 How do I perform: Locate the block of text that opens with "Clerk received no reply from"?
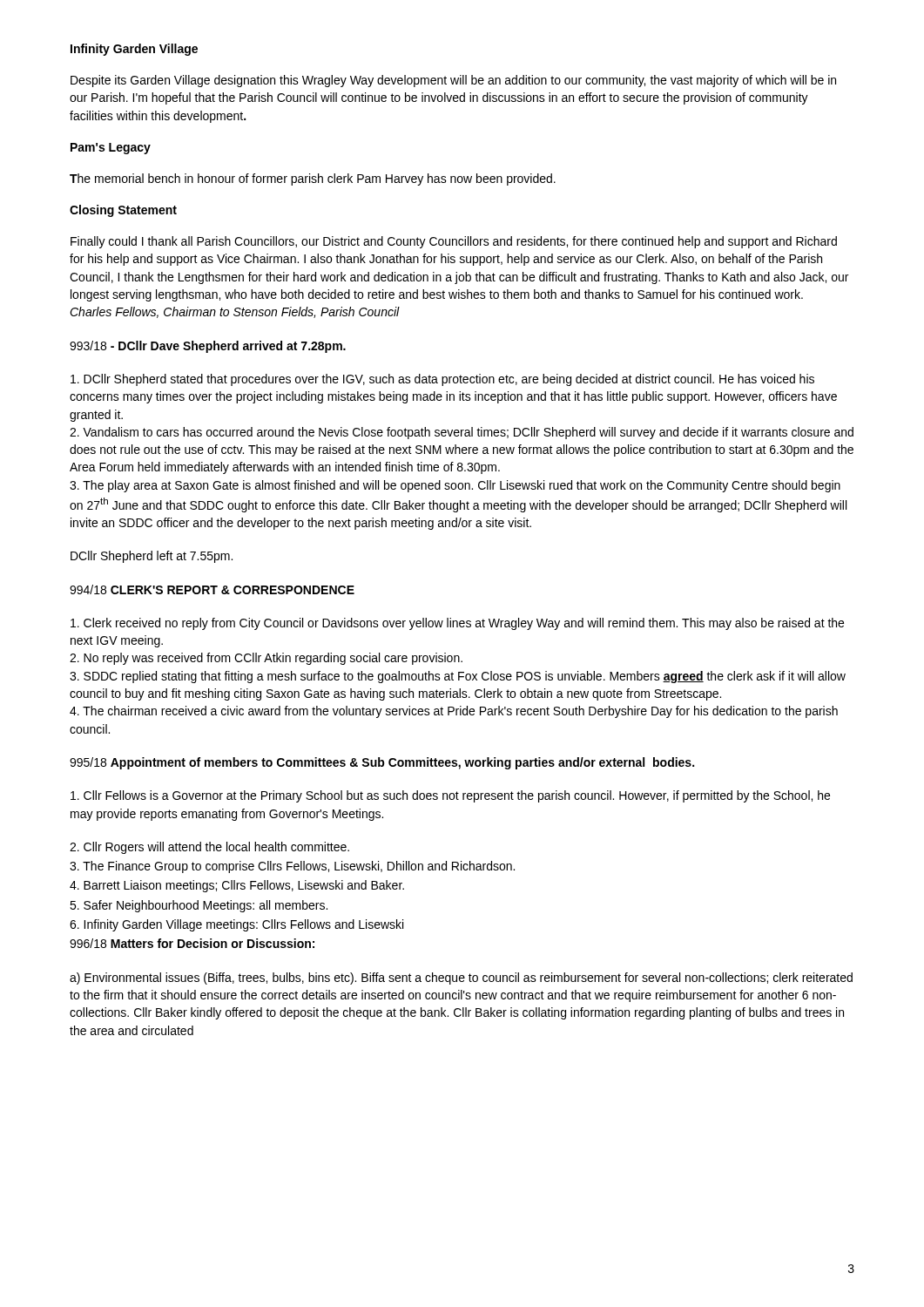click(462, 676)
